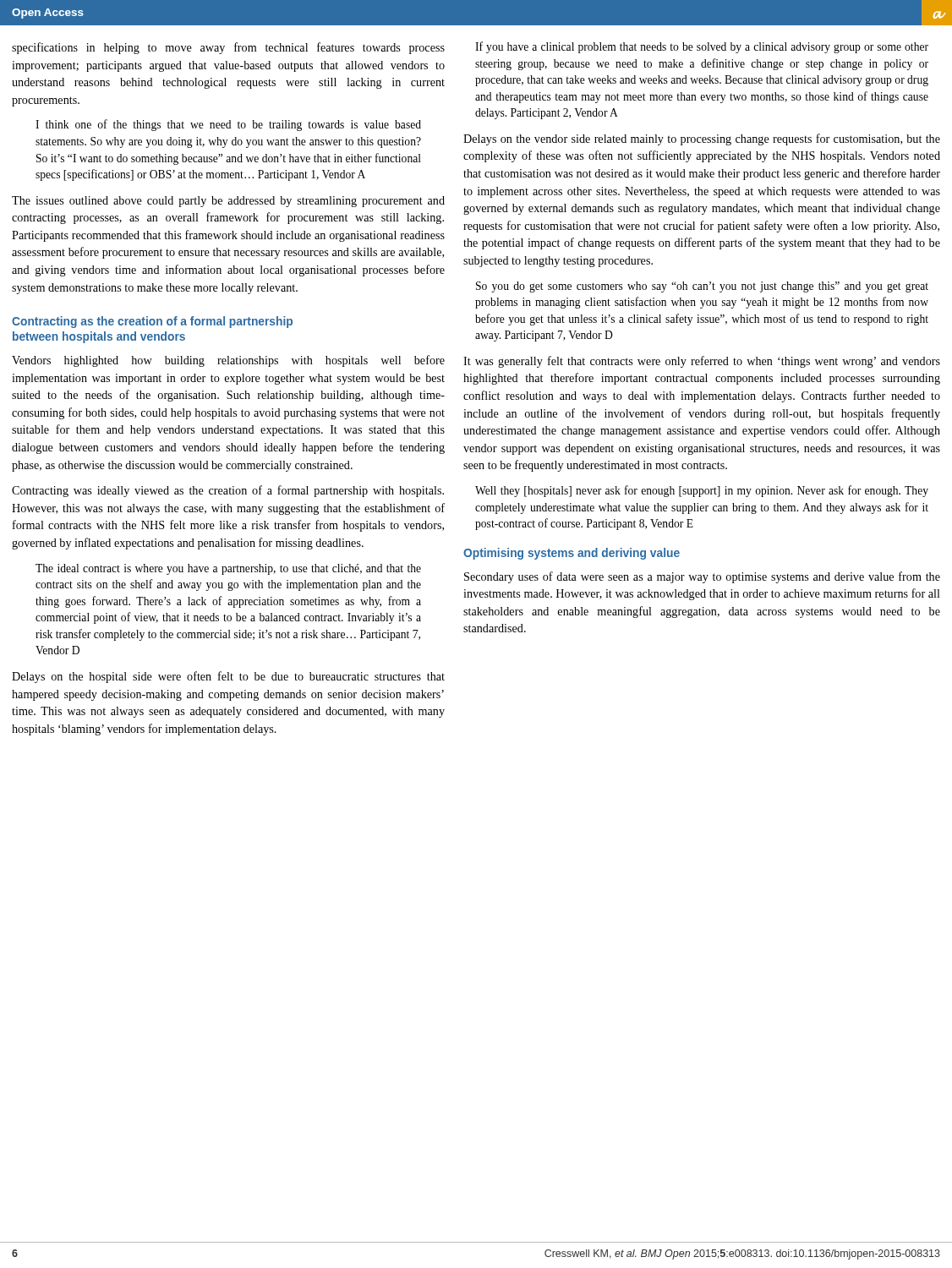Where does it say "Optimising systems and deriving value"?

point(572,553)
